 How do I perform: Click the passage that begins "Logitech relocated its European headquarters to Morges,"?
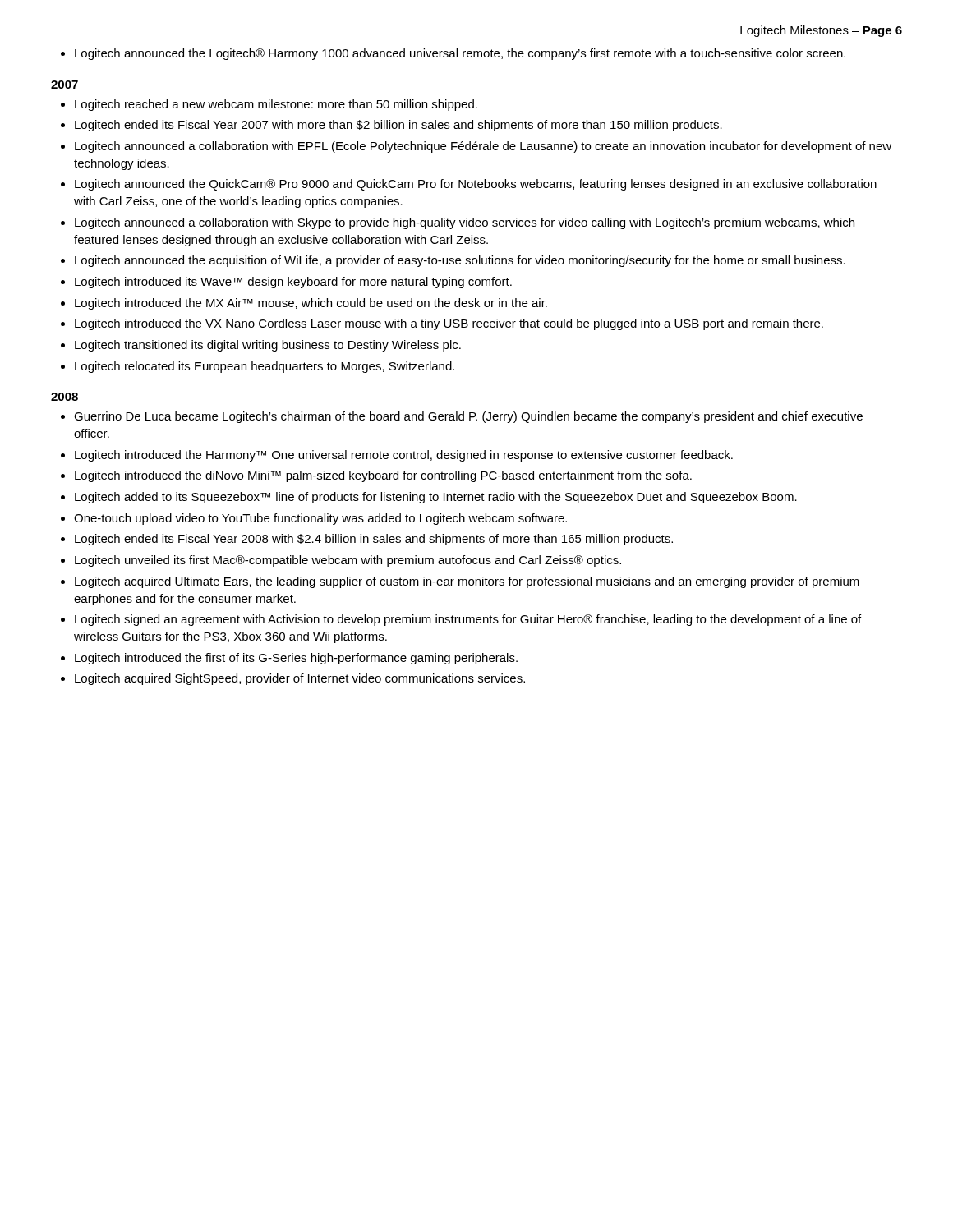tap(265, 366)
